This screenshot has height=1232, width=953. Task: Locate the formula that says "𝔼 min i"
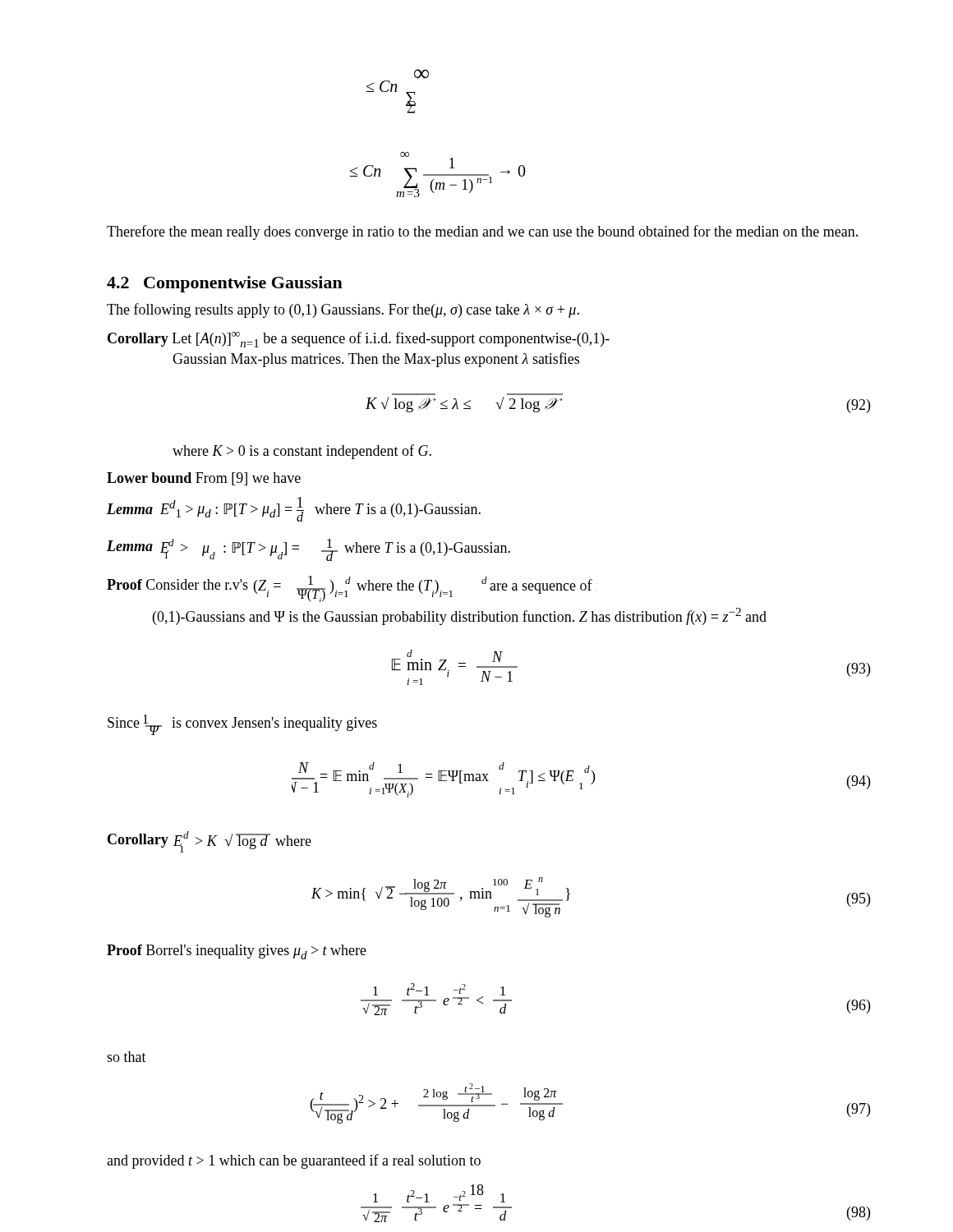442,666
